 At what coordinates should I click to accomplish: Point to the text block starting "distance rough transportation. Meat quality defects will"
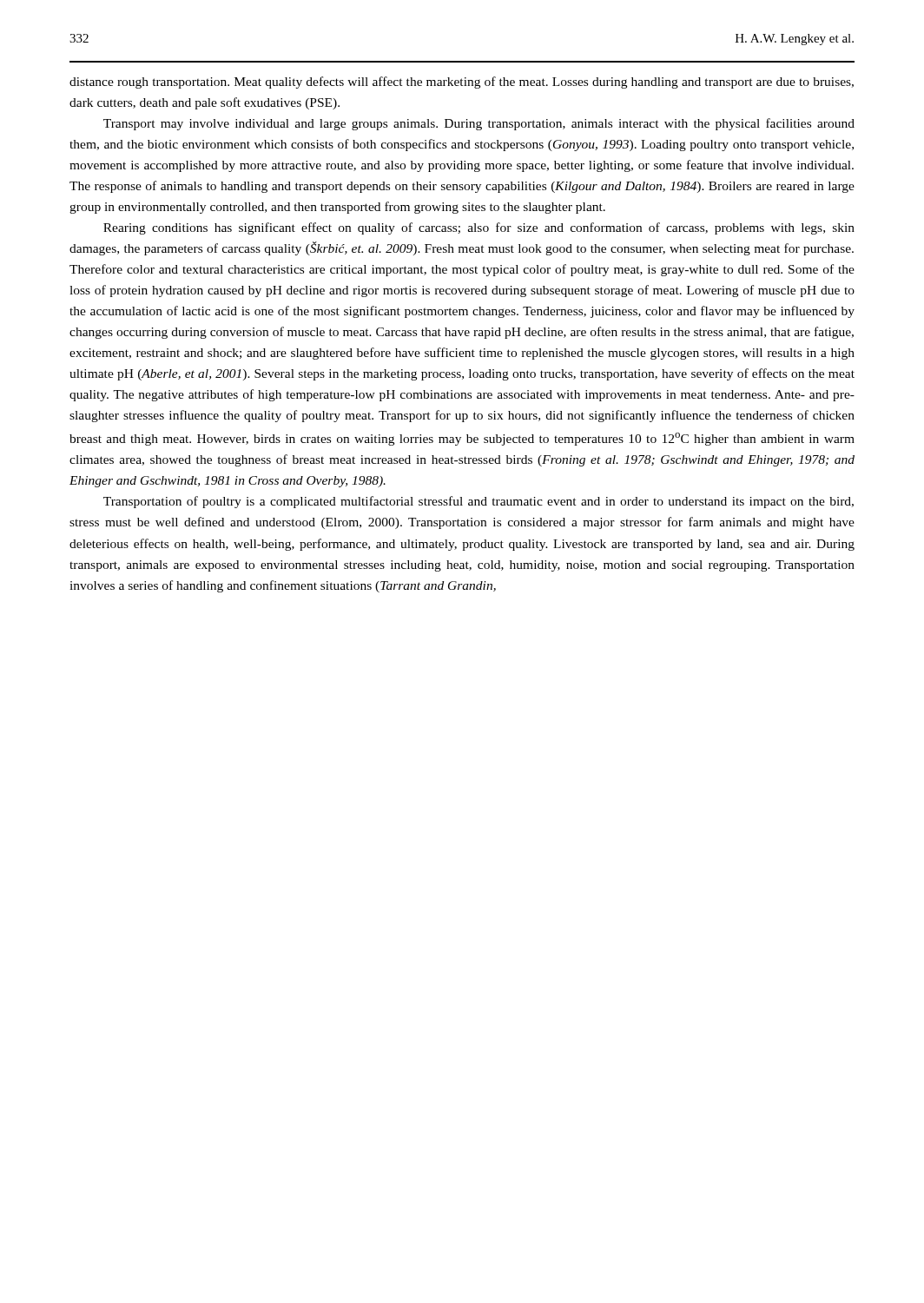coord(462,92)
